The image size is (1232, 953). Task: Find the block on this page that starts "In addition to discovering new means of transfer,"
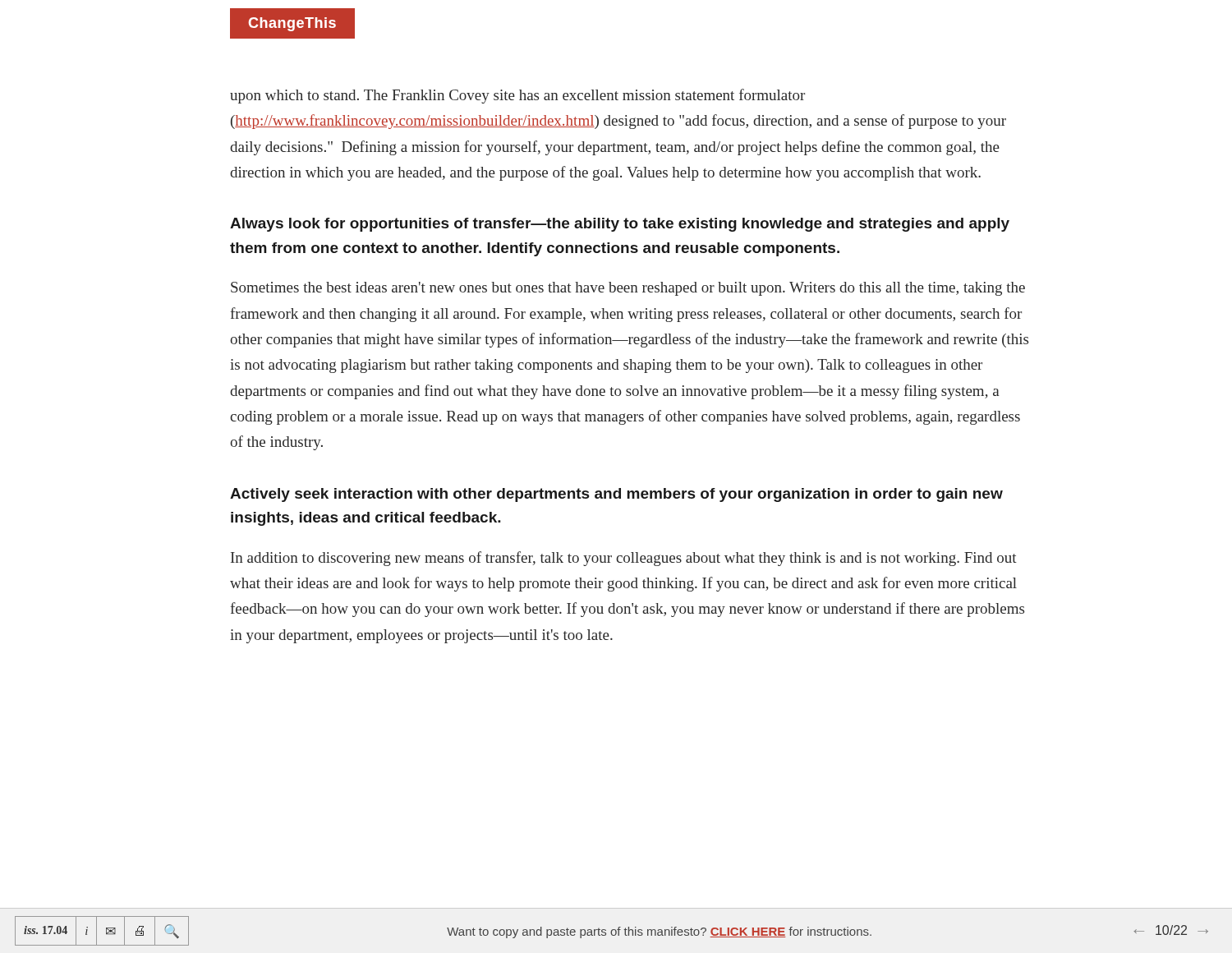tap(628, 596)
